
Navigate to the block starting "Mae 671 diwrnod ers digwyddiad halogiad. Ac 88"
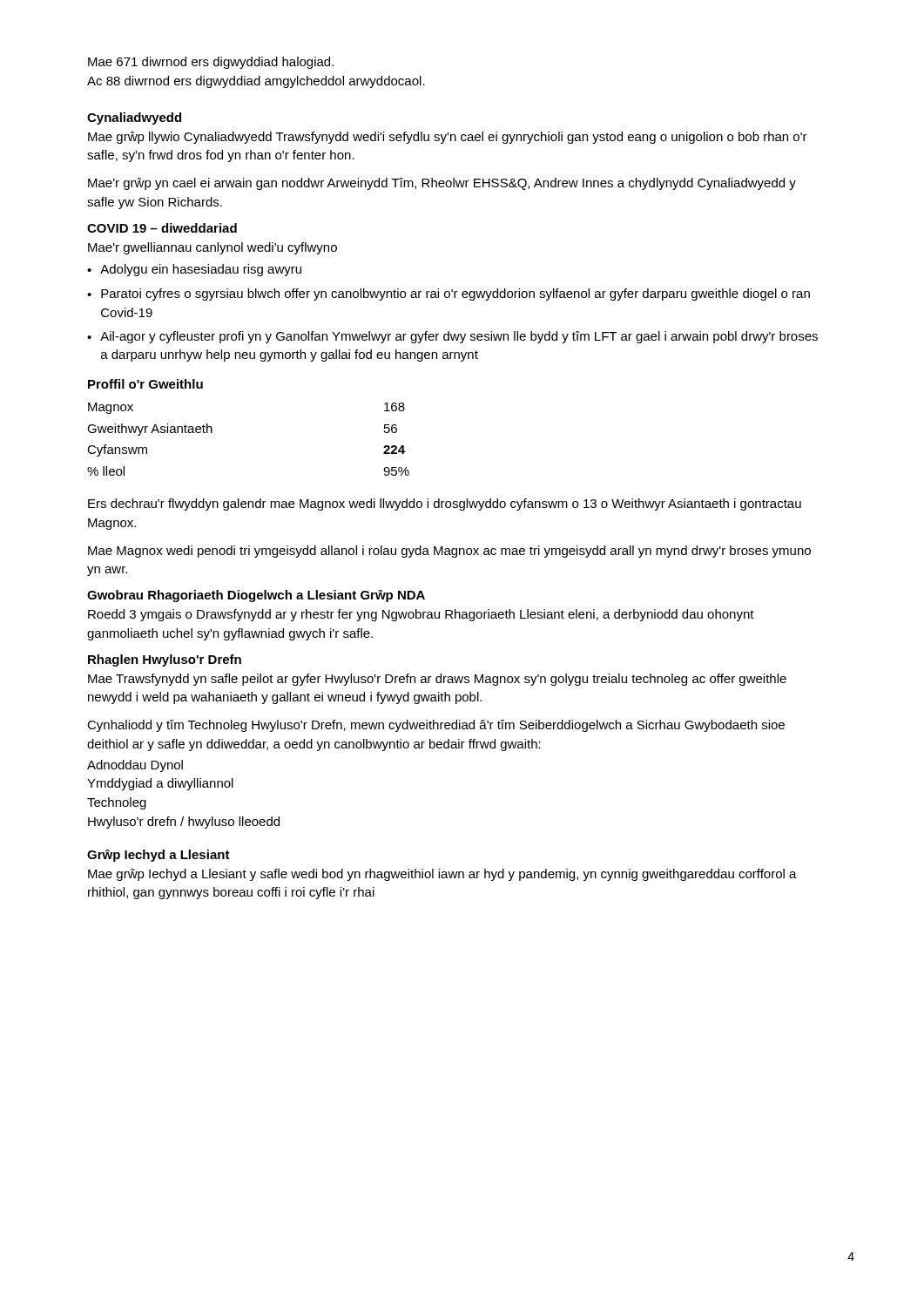[211, 63]
